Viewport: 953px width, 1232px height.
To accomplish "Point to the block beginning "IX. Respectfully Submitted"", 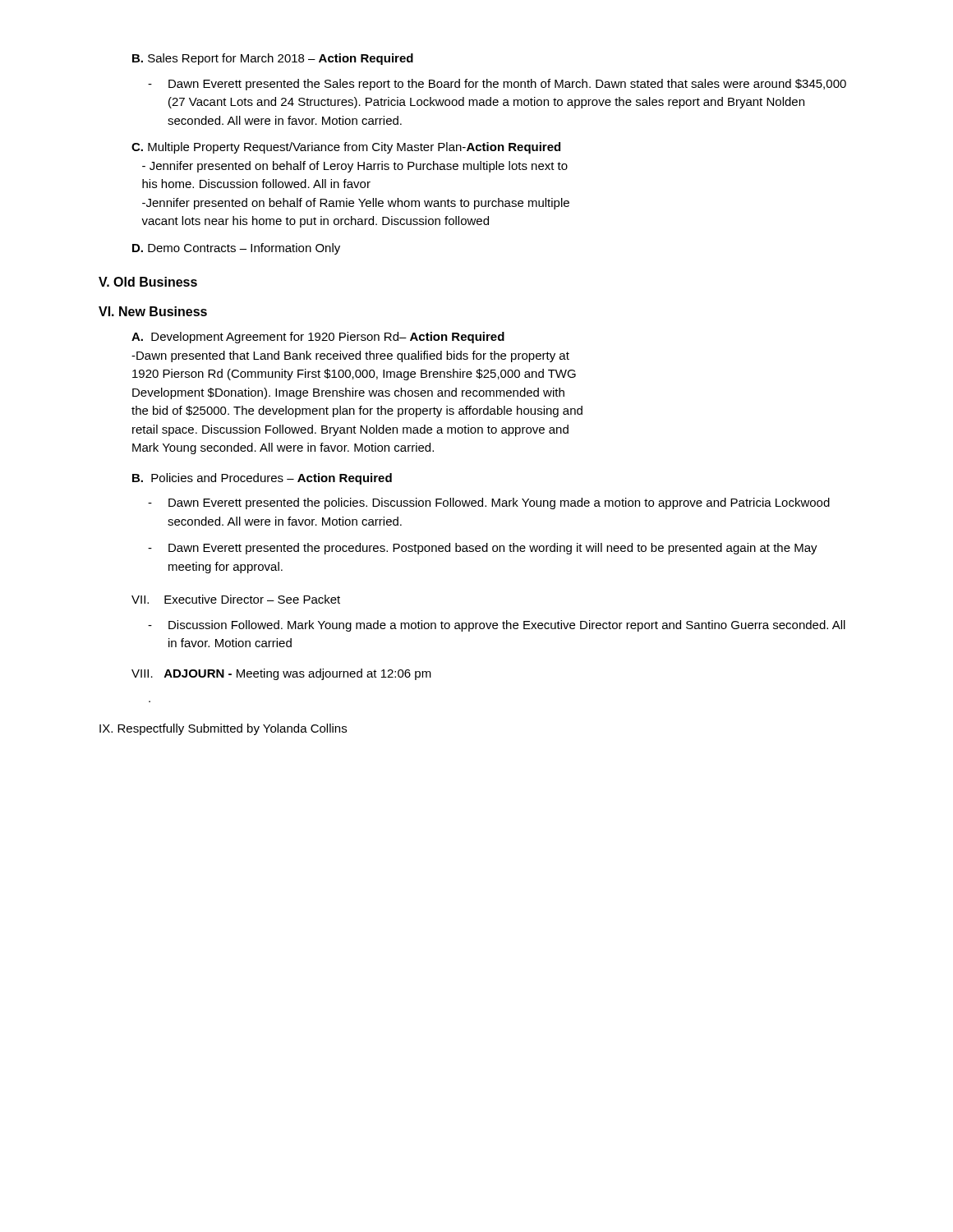I will click(223, 728).
